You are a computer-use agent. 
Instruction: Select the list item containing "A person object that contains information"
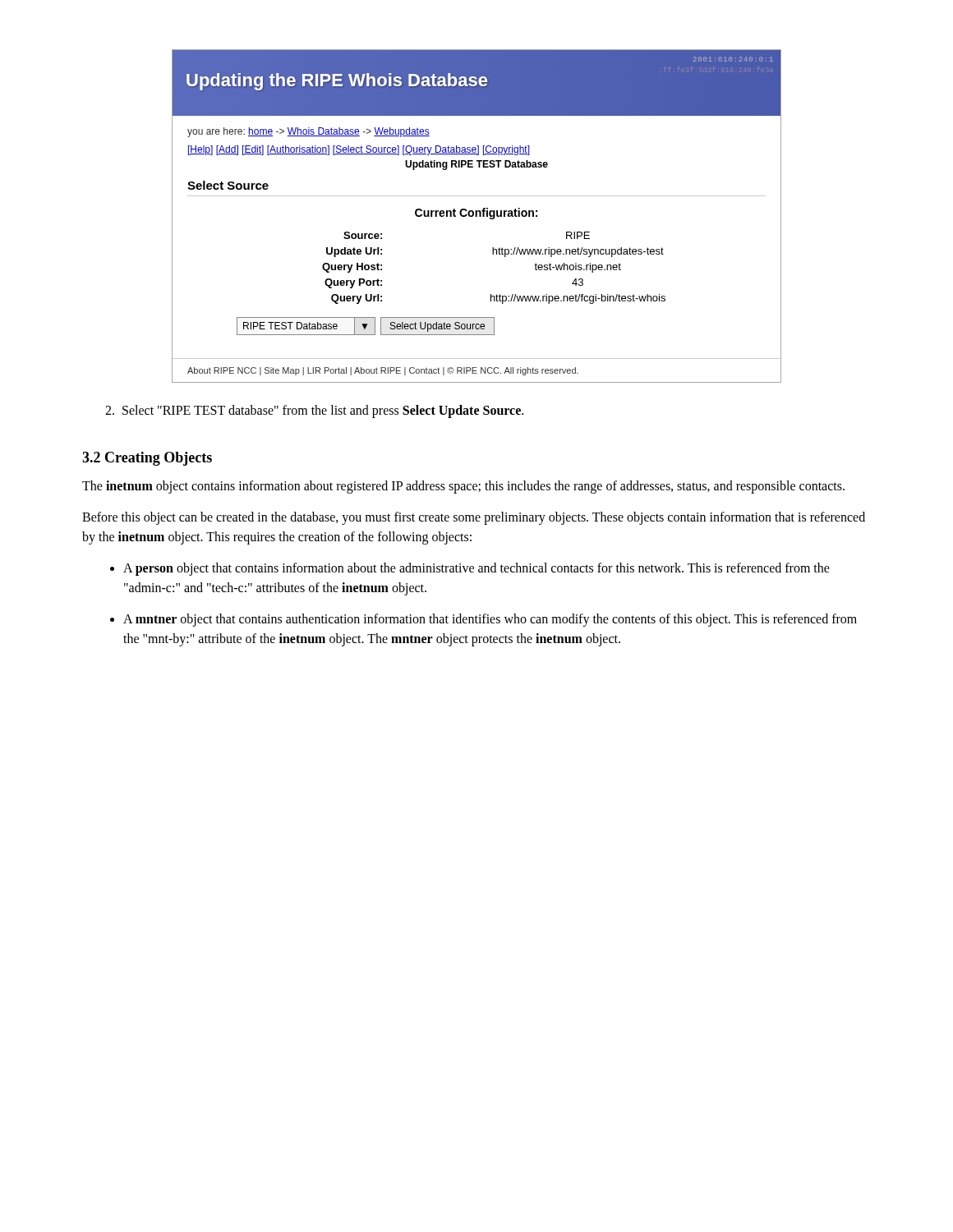pyautogui.click(x=476, y=578)
